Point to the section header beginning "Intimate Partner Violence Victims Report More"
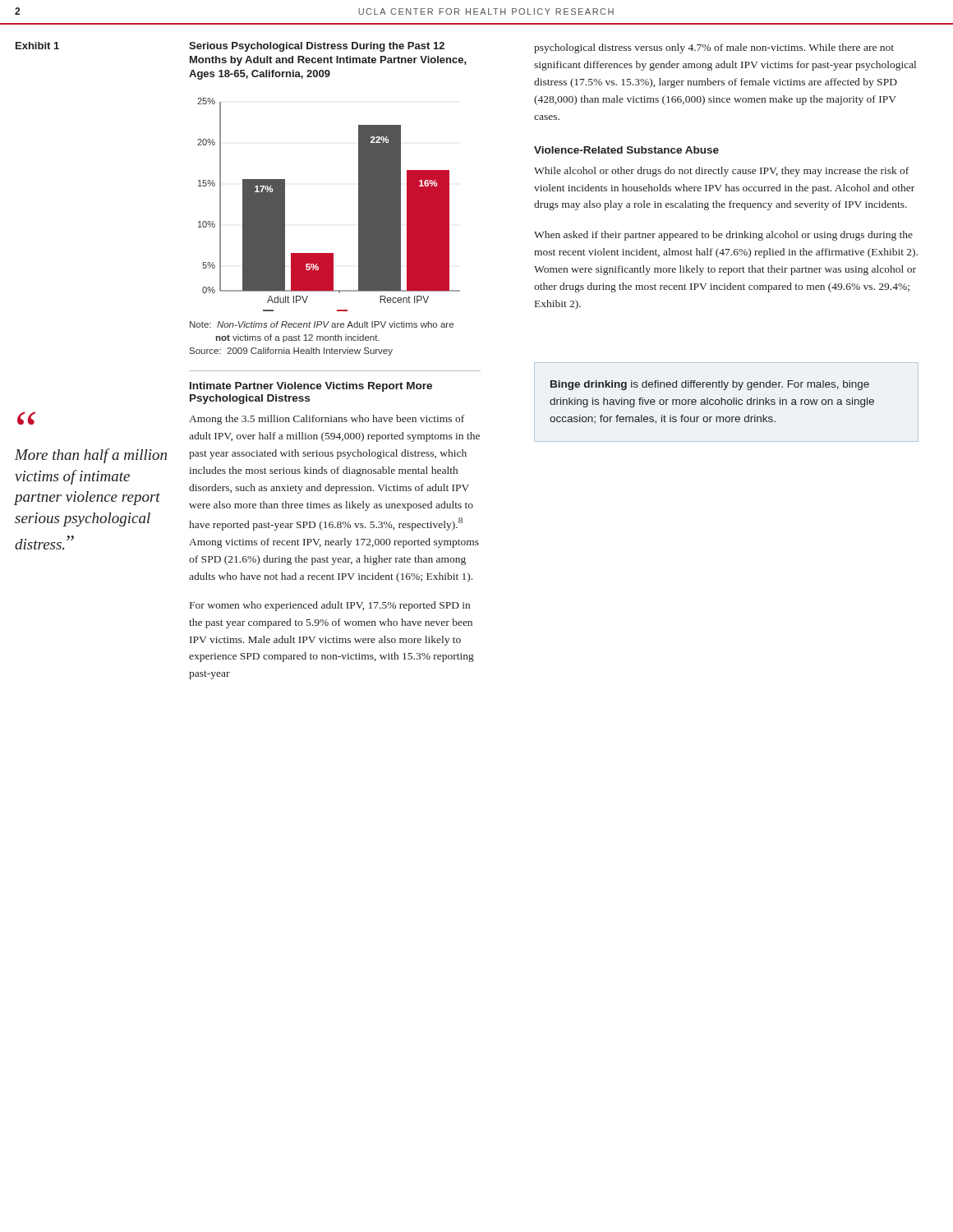This screenshot has width=953, height=1232. pos(311,392)
